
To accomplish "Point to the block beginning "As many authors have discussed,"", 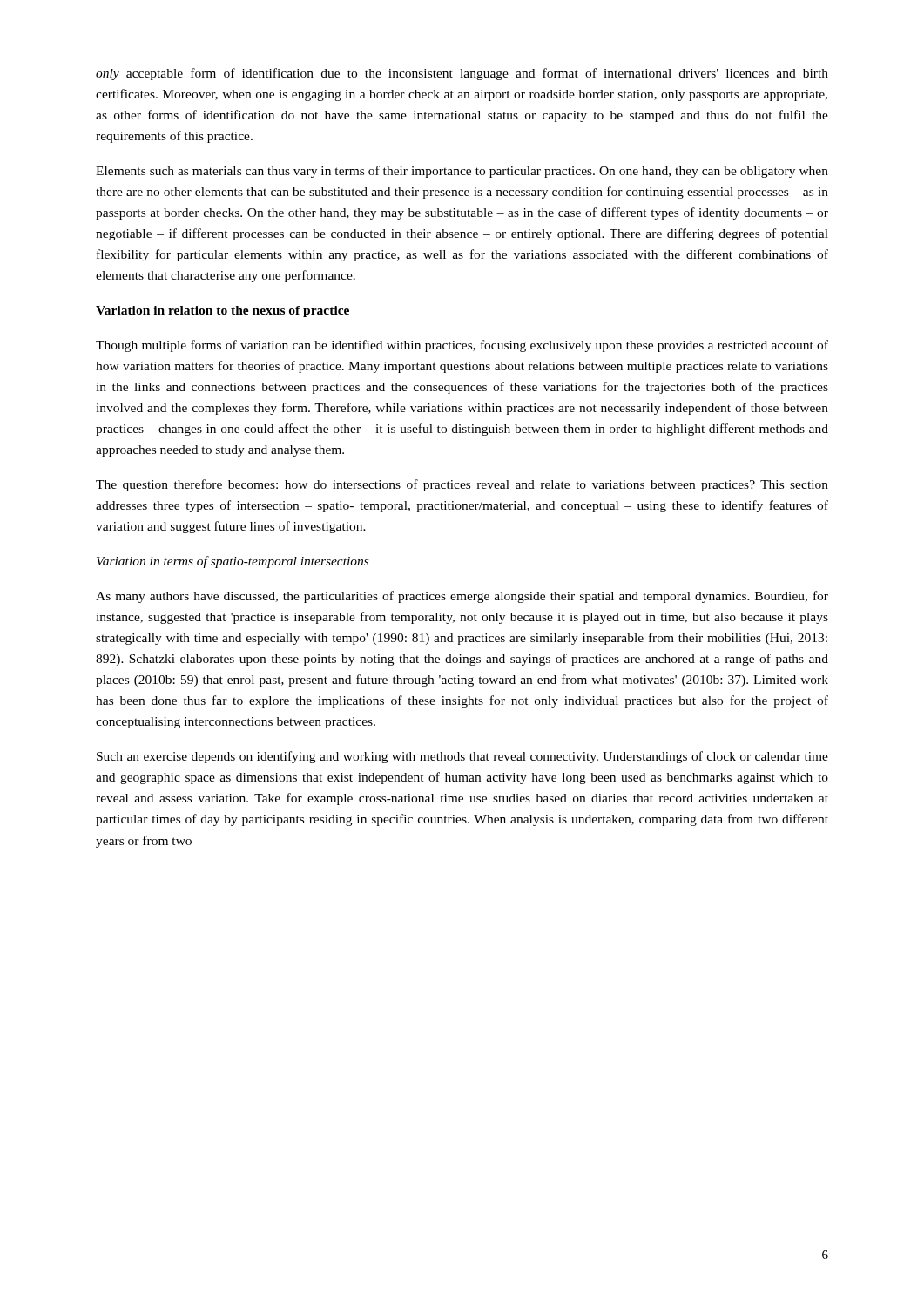I will click(x=462, y=659).
